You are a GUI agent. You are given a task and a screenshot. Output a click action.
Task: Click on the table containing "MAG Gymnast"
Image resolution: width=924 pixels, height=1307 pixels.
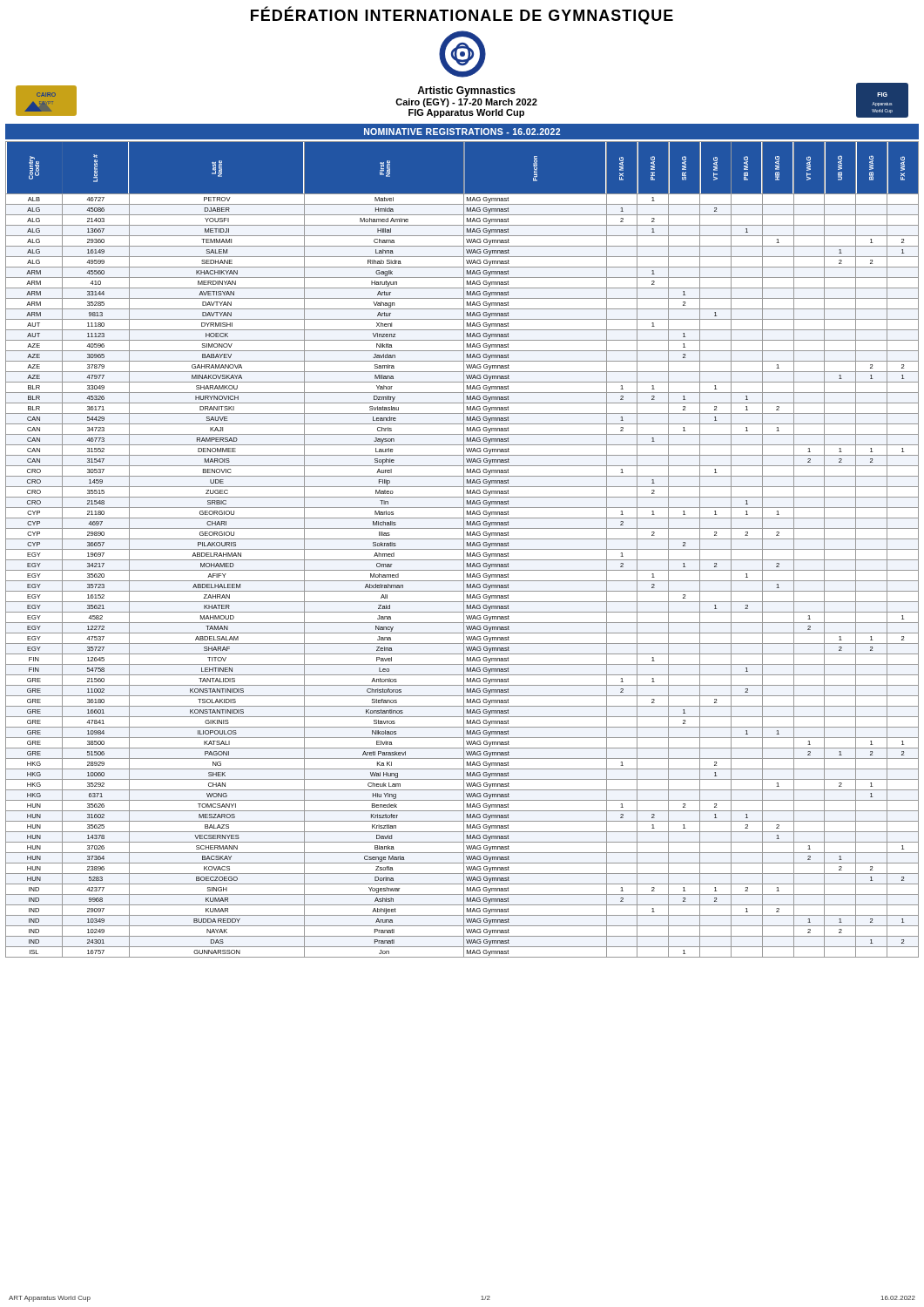tap(462, 549)
